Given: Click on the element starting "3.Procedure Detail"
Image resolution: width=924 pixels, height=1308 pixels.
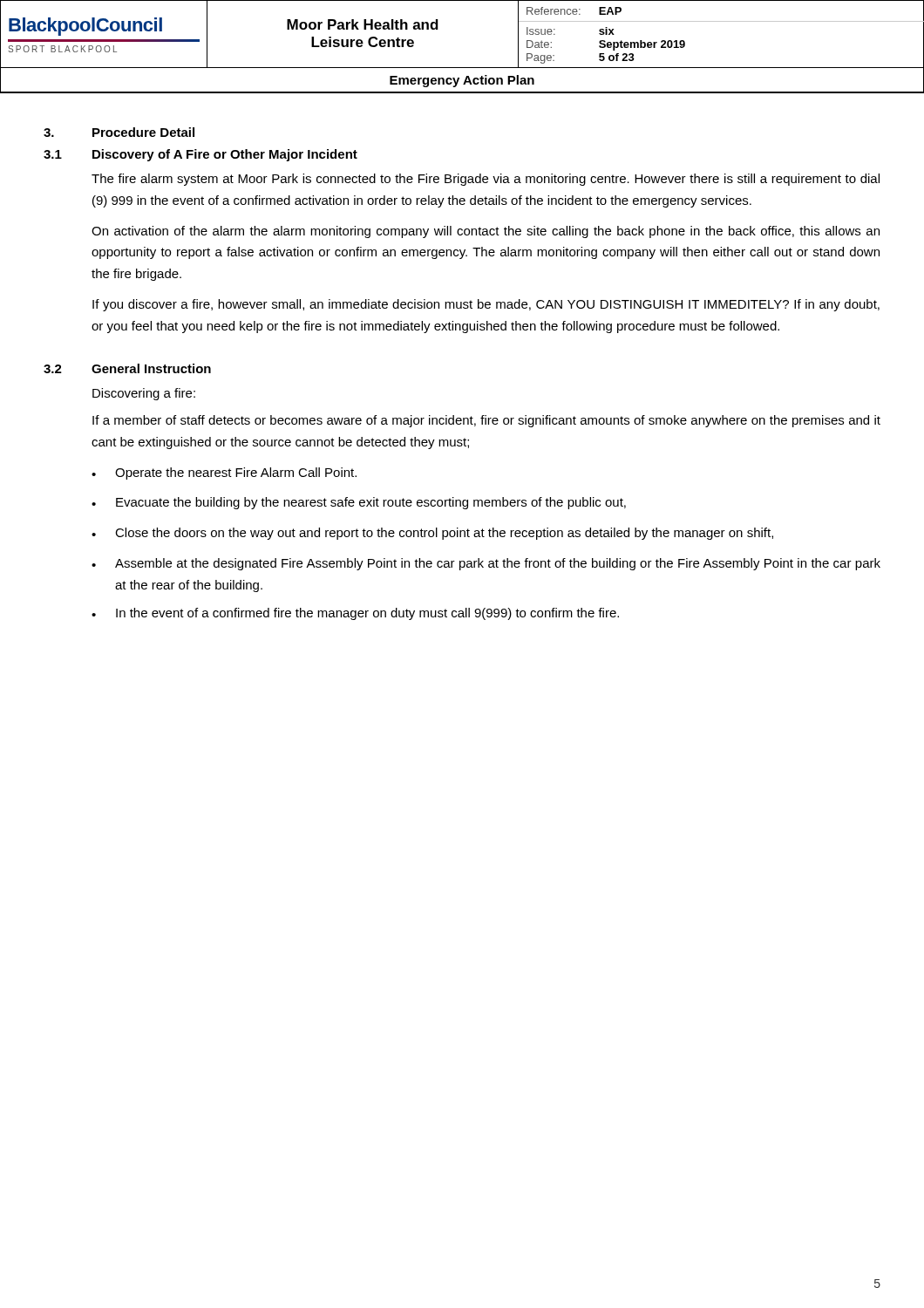Looking at the screenshot, I should pos(120,132).
